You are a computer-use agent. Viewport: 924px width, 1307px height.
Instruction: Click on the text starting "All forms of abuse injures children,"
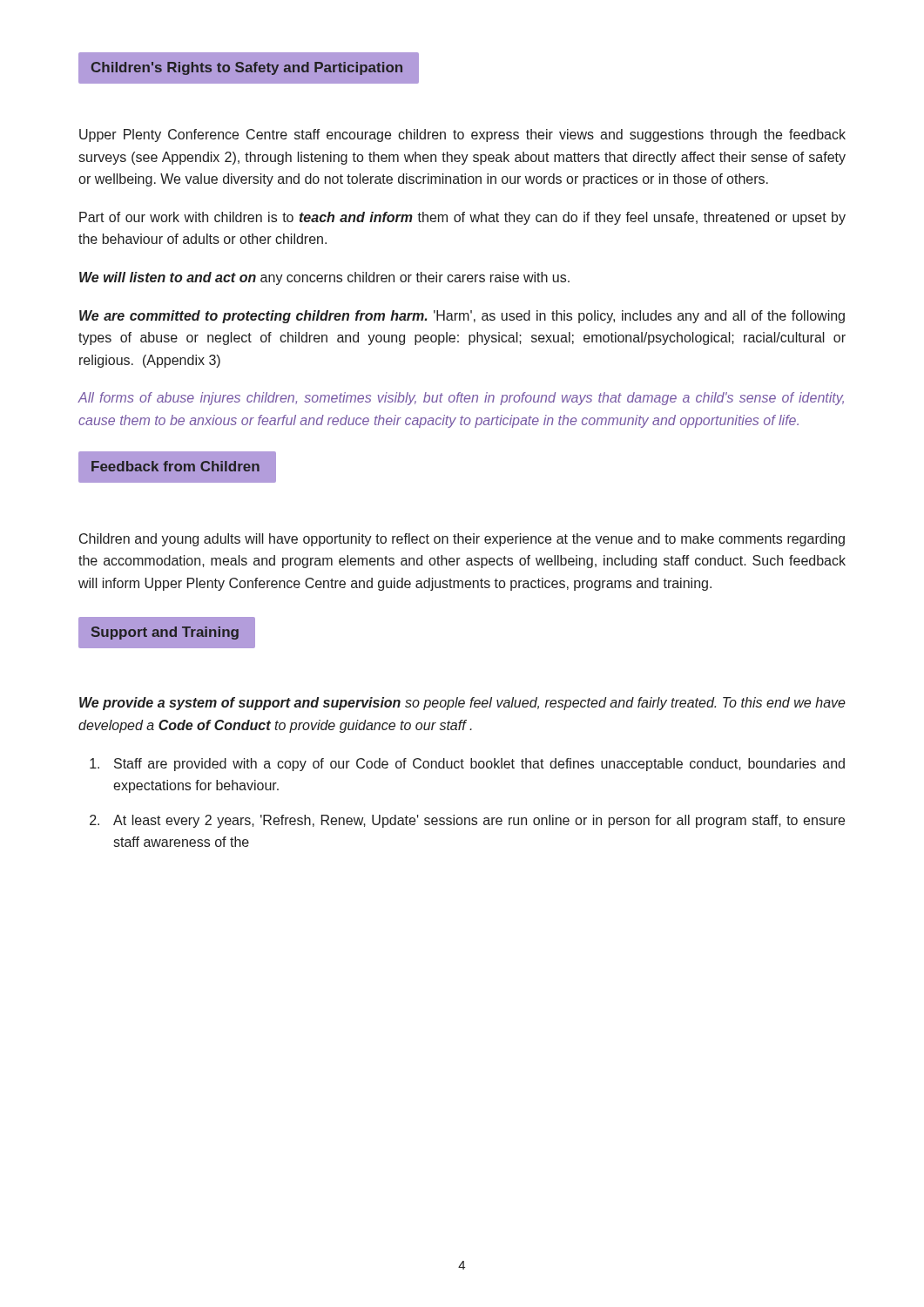(462, 409)
